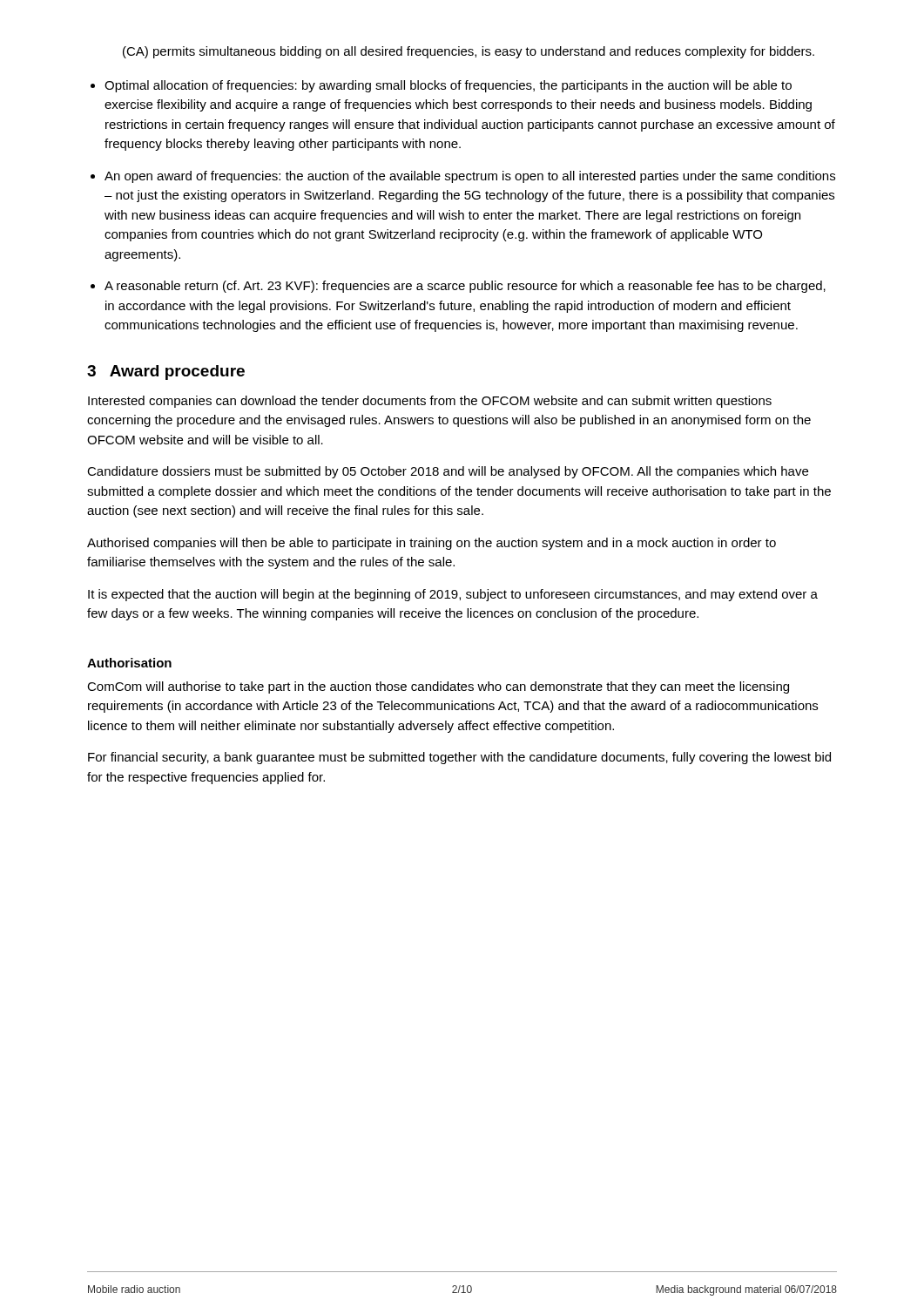Viewport: 924px width, 1307px height.
Task: Find the list item that reads "Optimal allocation of frequencies: by awarding"
Action: (x=470, y=114)
